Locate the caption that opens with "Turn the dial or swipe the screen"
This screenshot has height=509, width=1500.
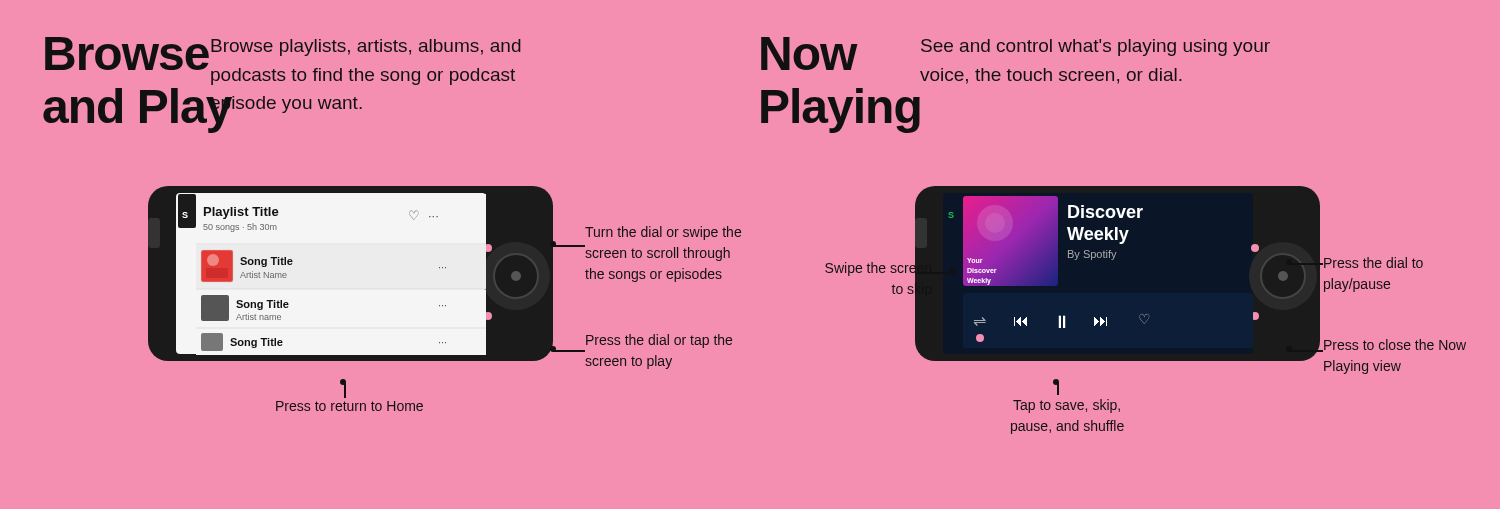[x=663, y=253]
